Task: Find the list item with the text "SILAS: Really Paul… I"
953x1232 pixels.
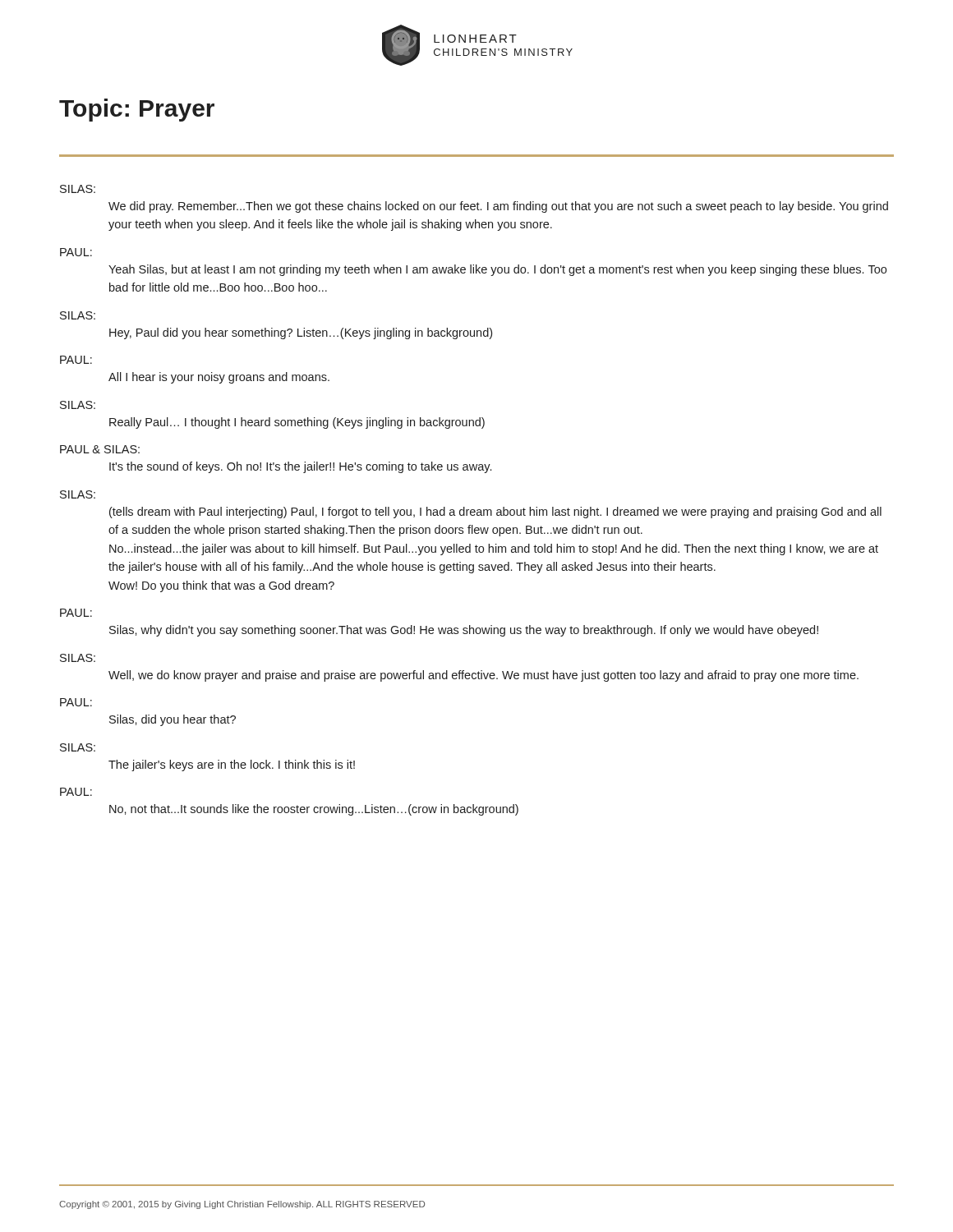Action: pos(476,415)
